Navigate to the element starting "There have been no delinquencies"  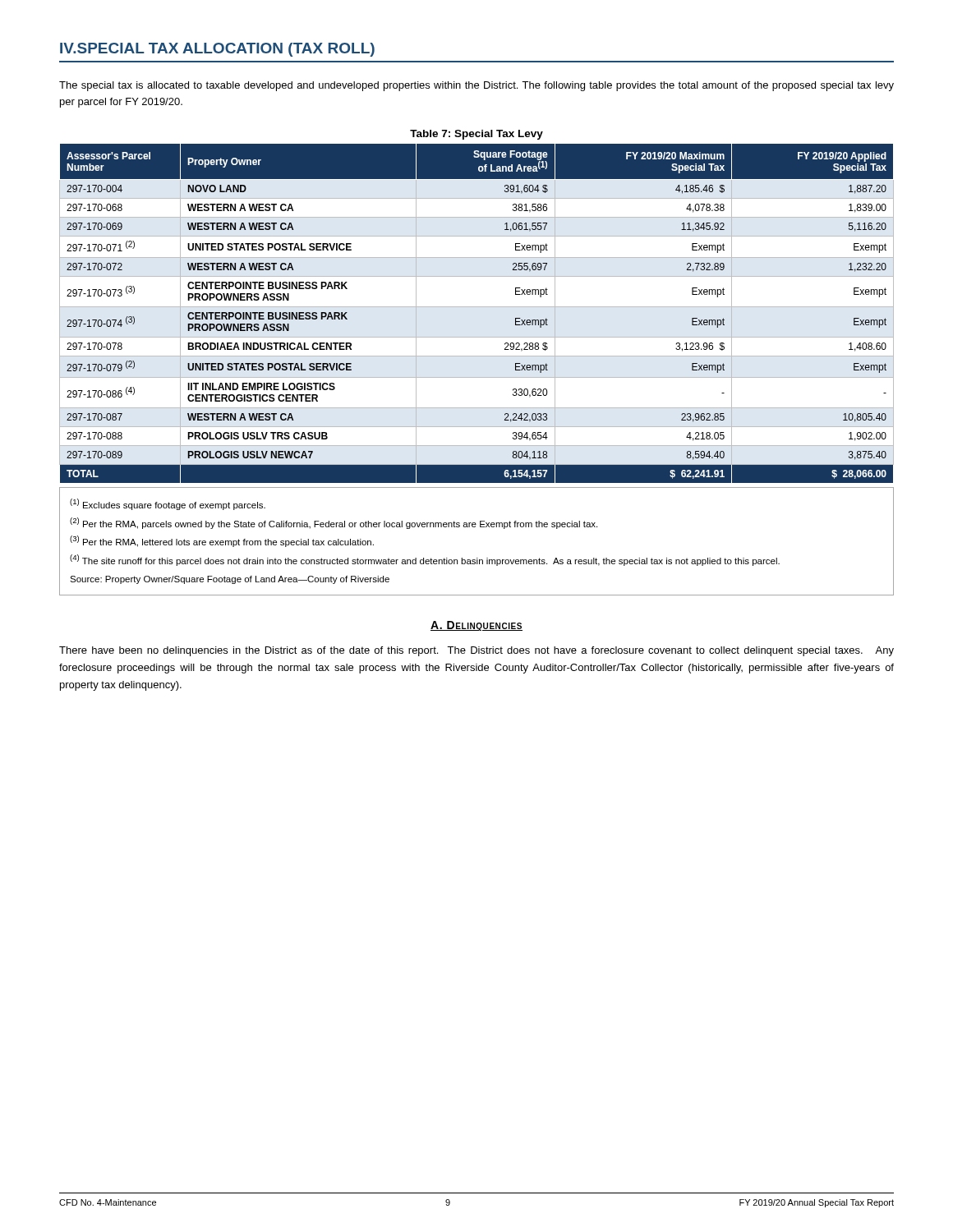[x=476, y=668]
